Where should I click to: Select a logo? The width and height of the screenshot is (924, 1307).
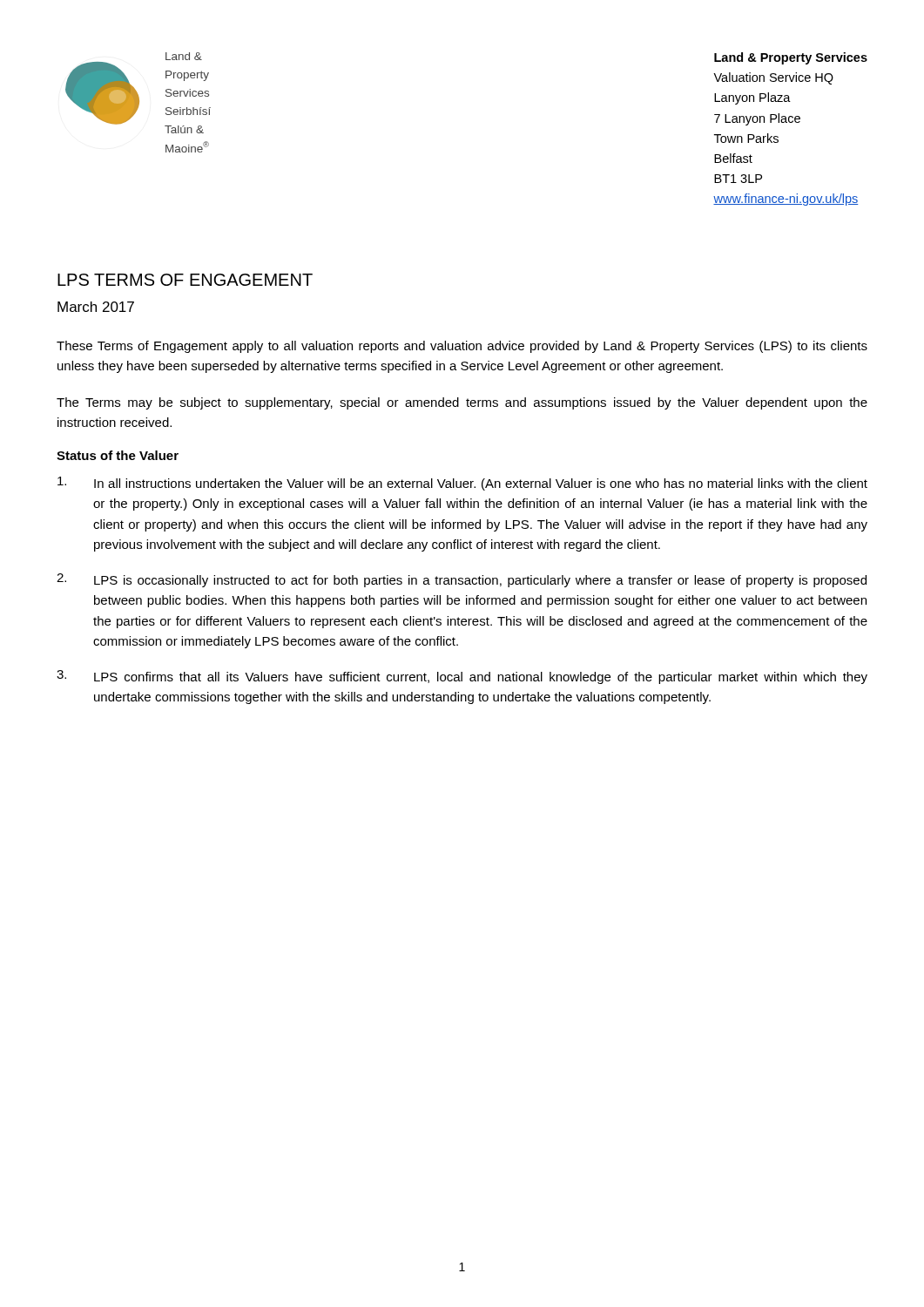[170, 103]
